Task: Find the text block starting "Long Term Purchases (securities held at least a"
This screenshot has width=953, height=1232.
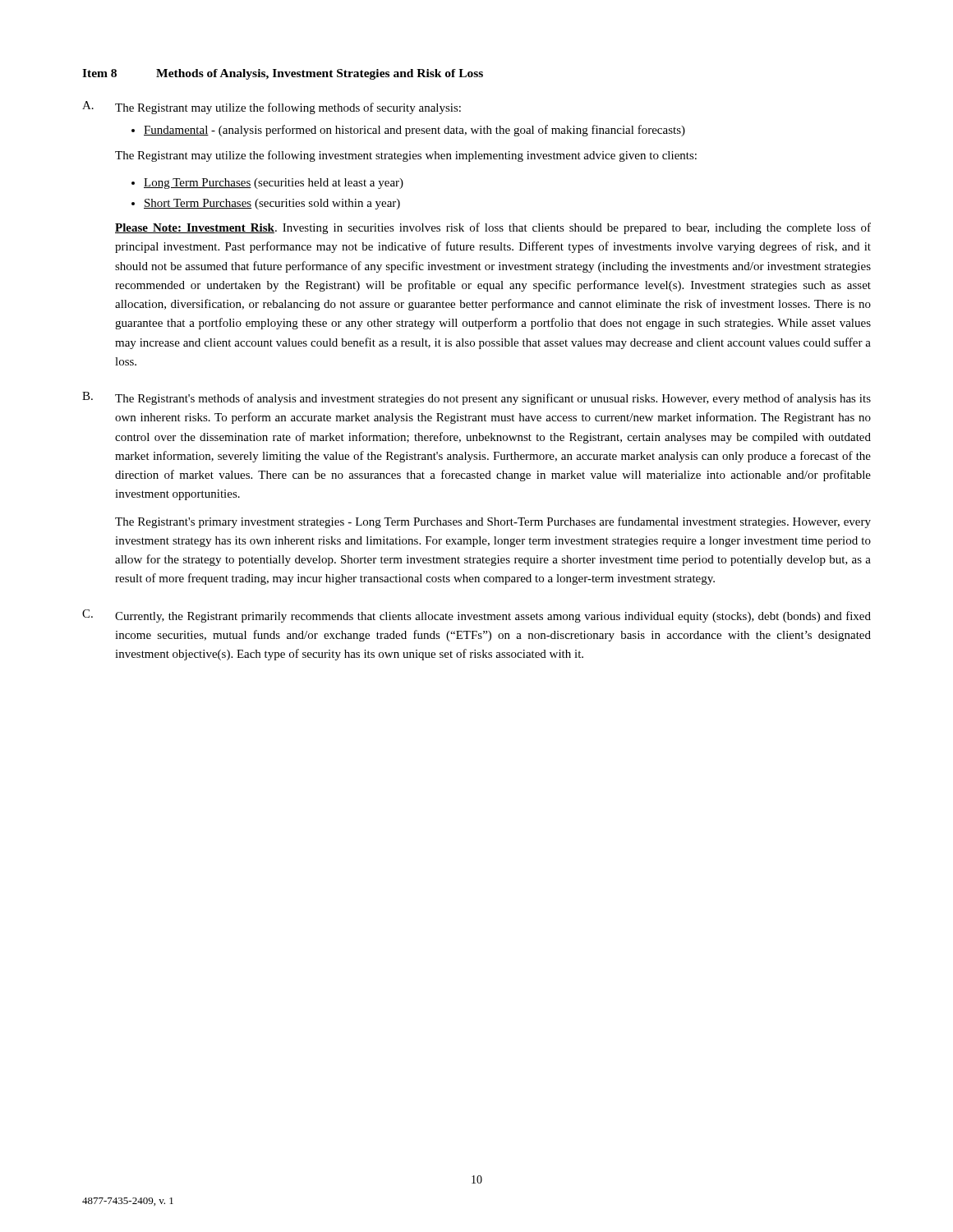Action: pyautogui.click(x=274, y=182)
